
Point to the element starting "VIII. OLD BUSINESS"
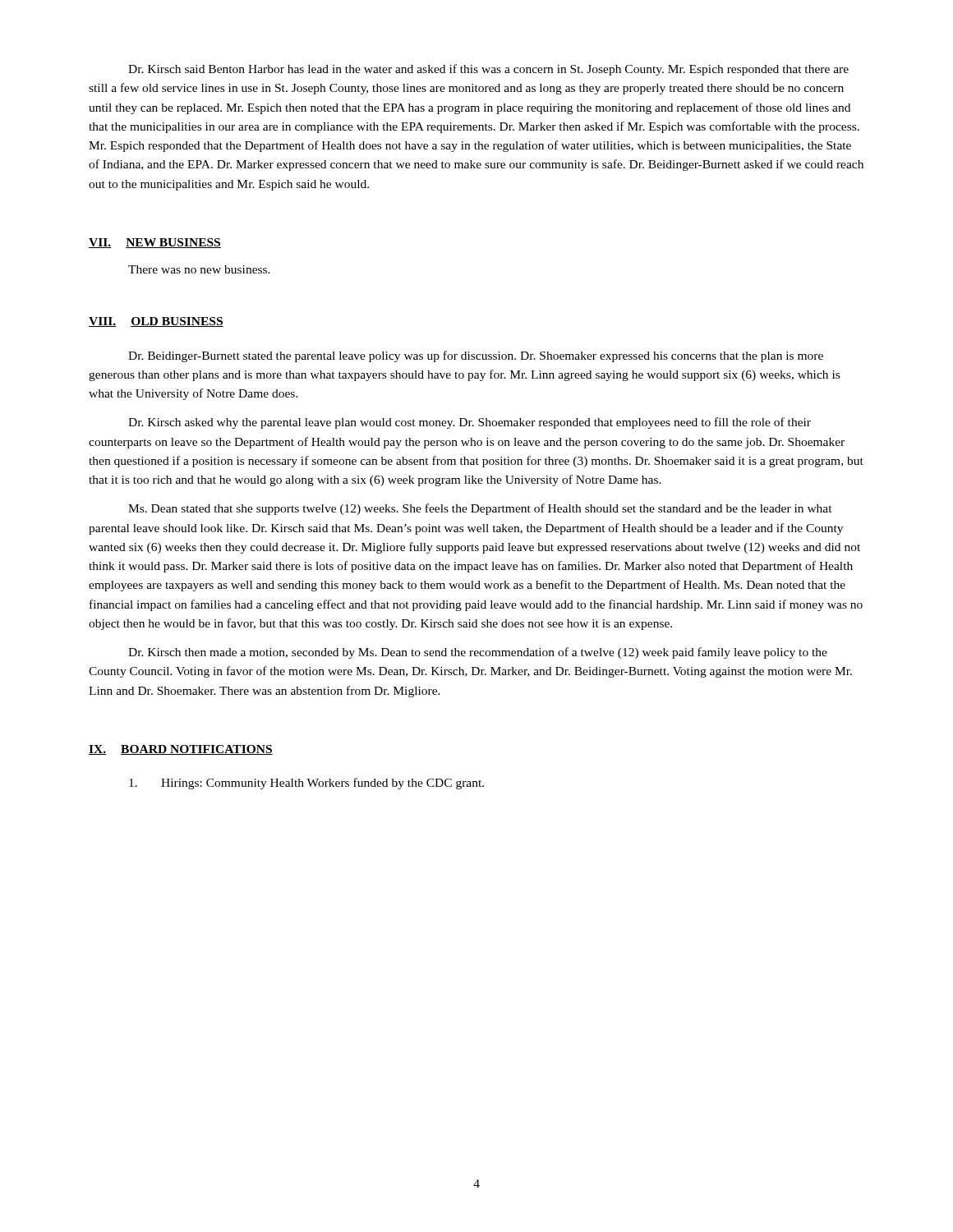(x=156, y=321)
